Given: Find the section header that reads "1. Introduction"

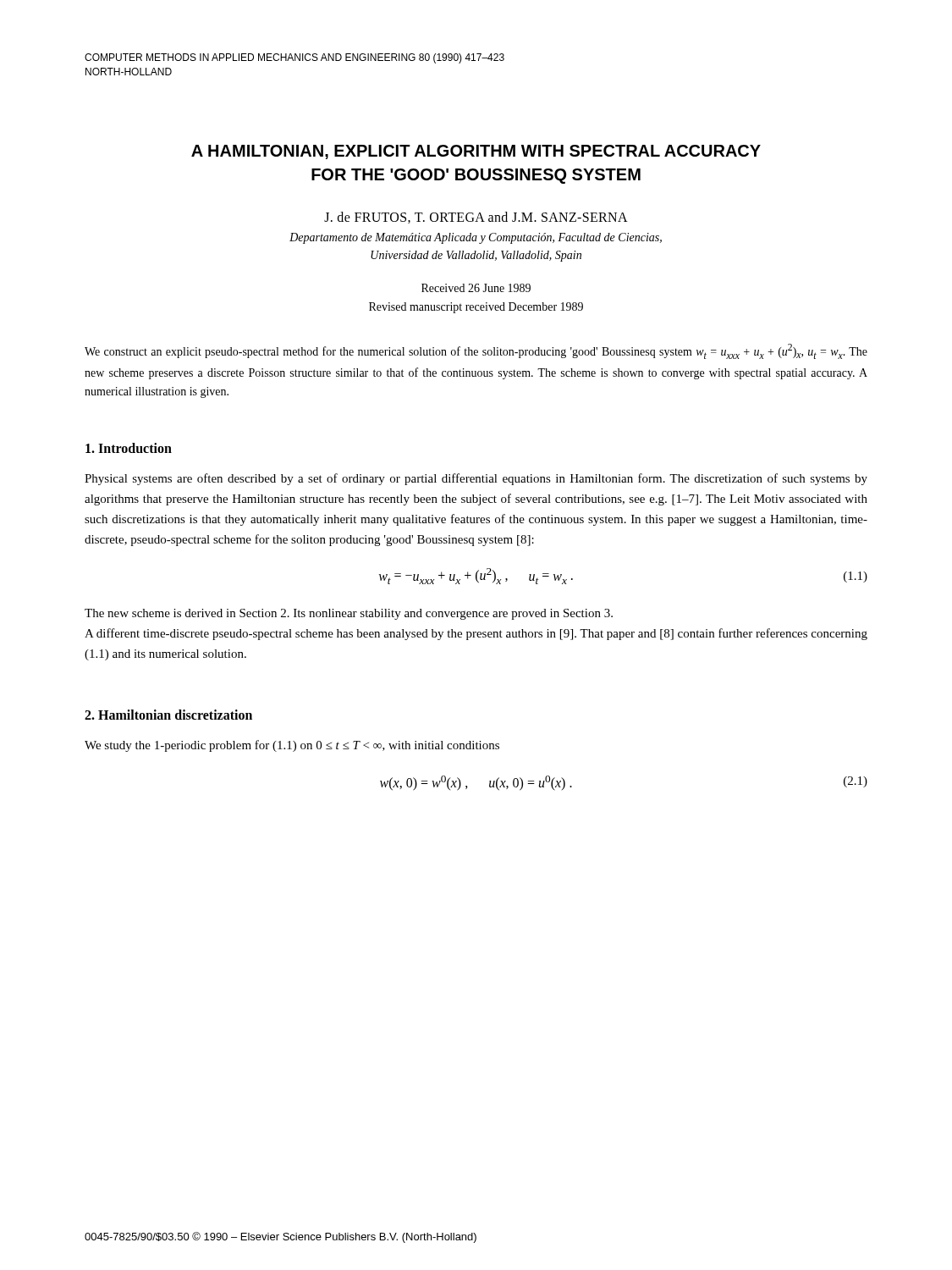Looking at the screenshot, I should tap(128, 449).
